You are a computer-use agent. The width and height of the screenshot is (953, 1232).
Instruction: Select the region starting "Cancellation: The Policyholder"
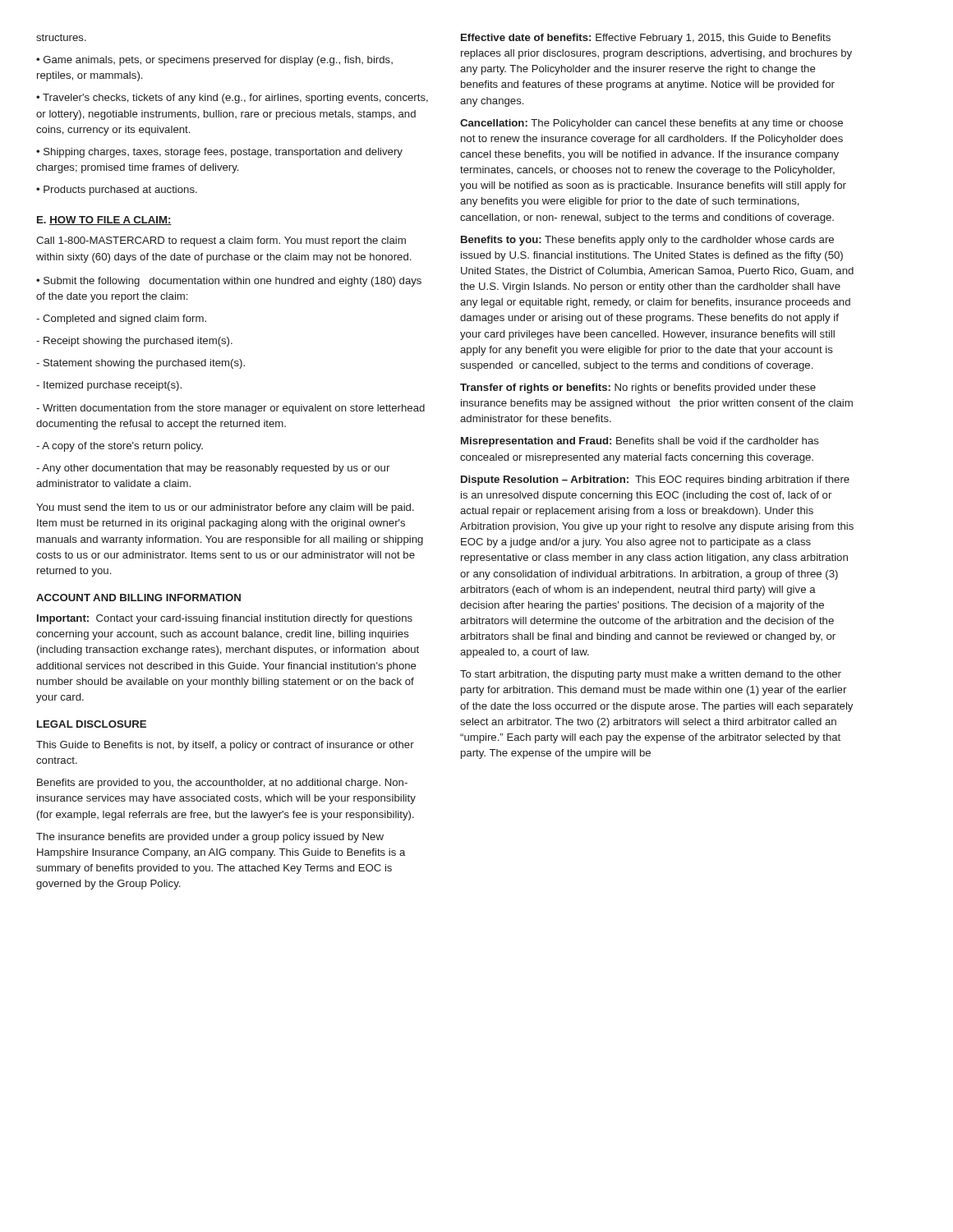tap(657, 170)
